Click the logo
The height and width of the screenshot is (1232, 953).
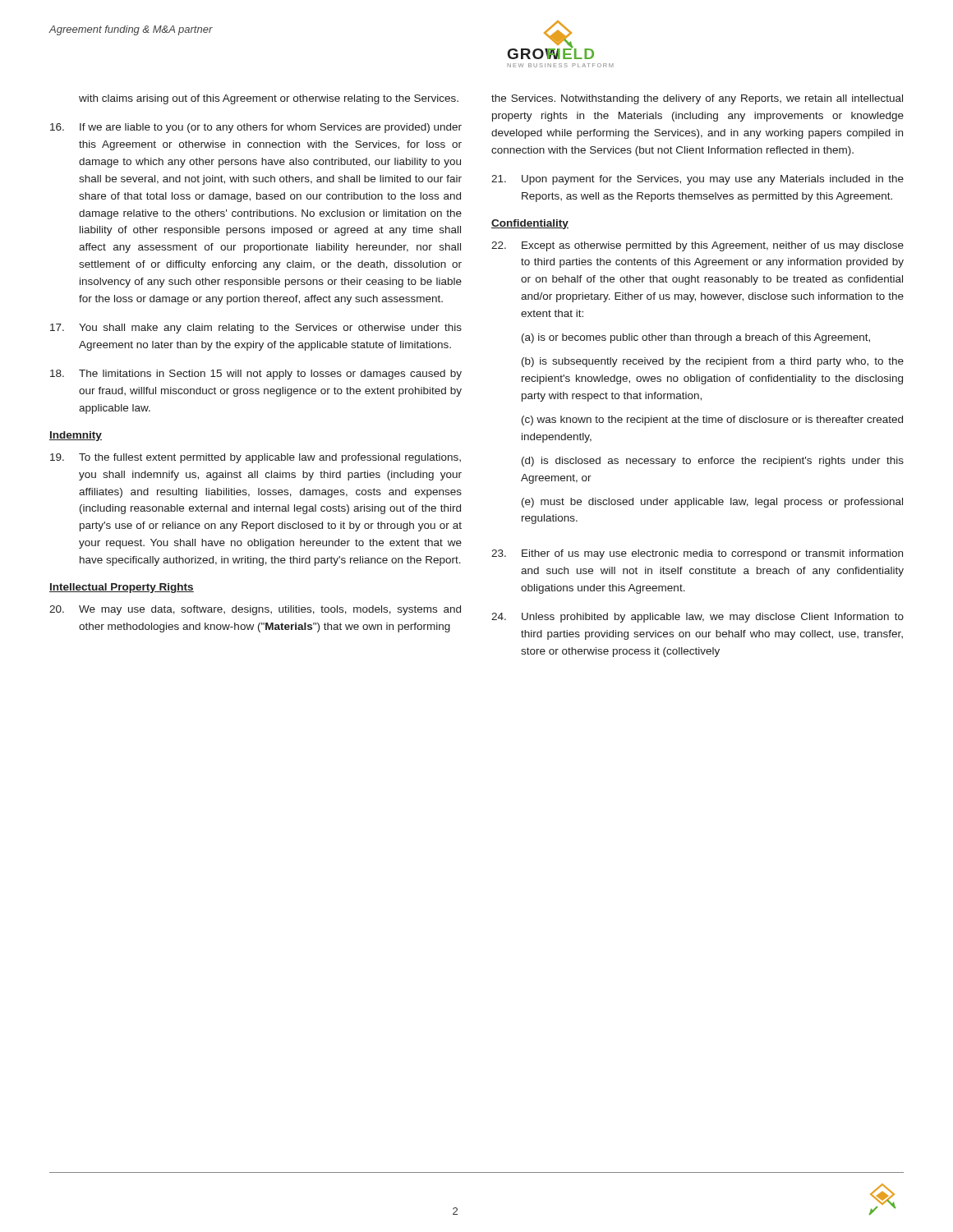pos(558,43)
